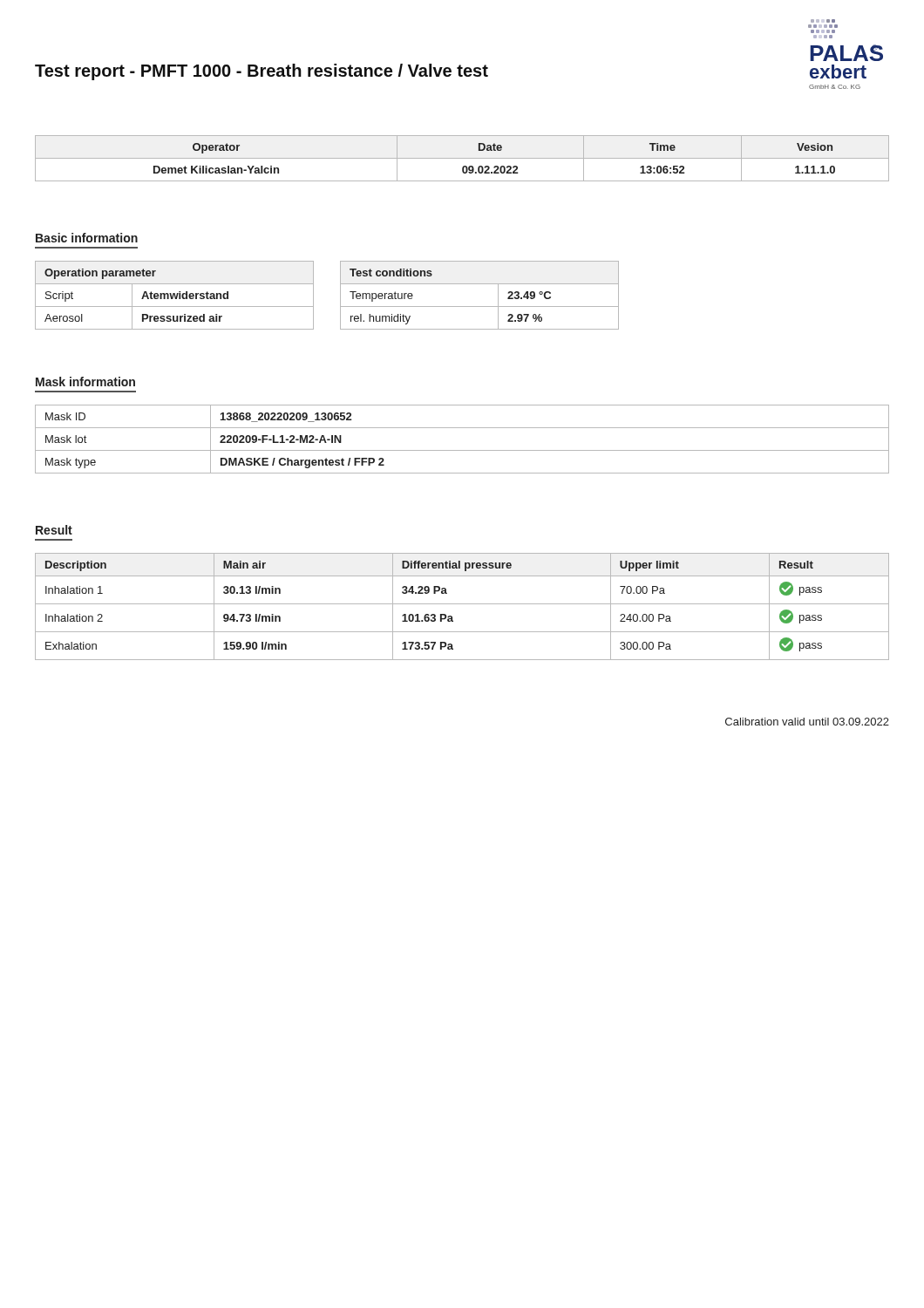Find the table that mentions "Demet Kilicaslan-Yalcin"

[x=462, y=158]
